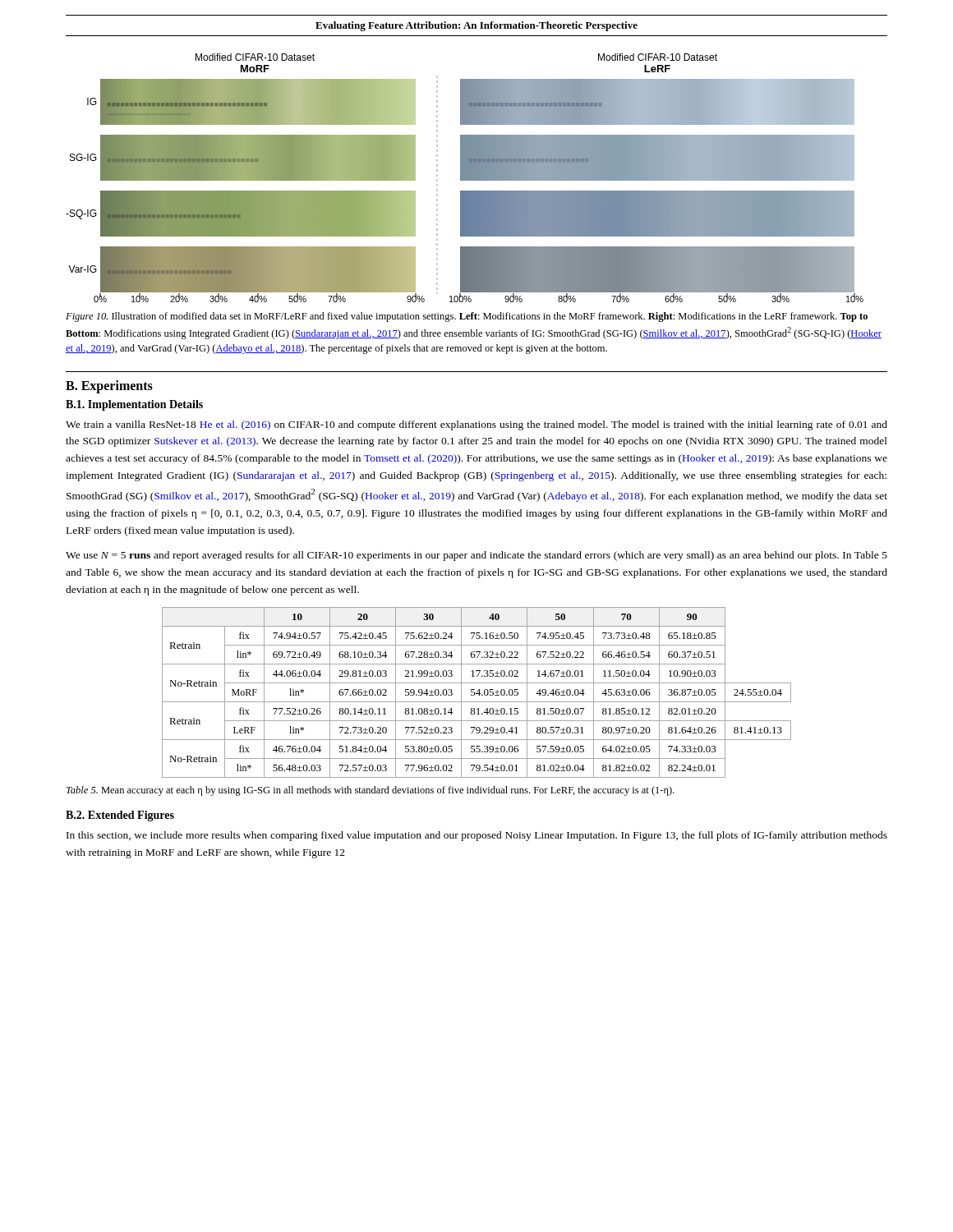Navigate to the block starting "B.2. Extended Figures"
The height and width of the screenshot is (1232, 953).
pos(120,815)
